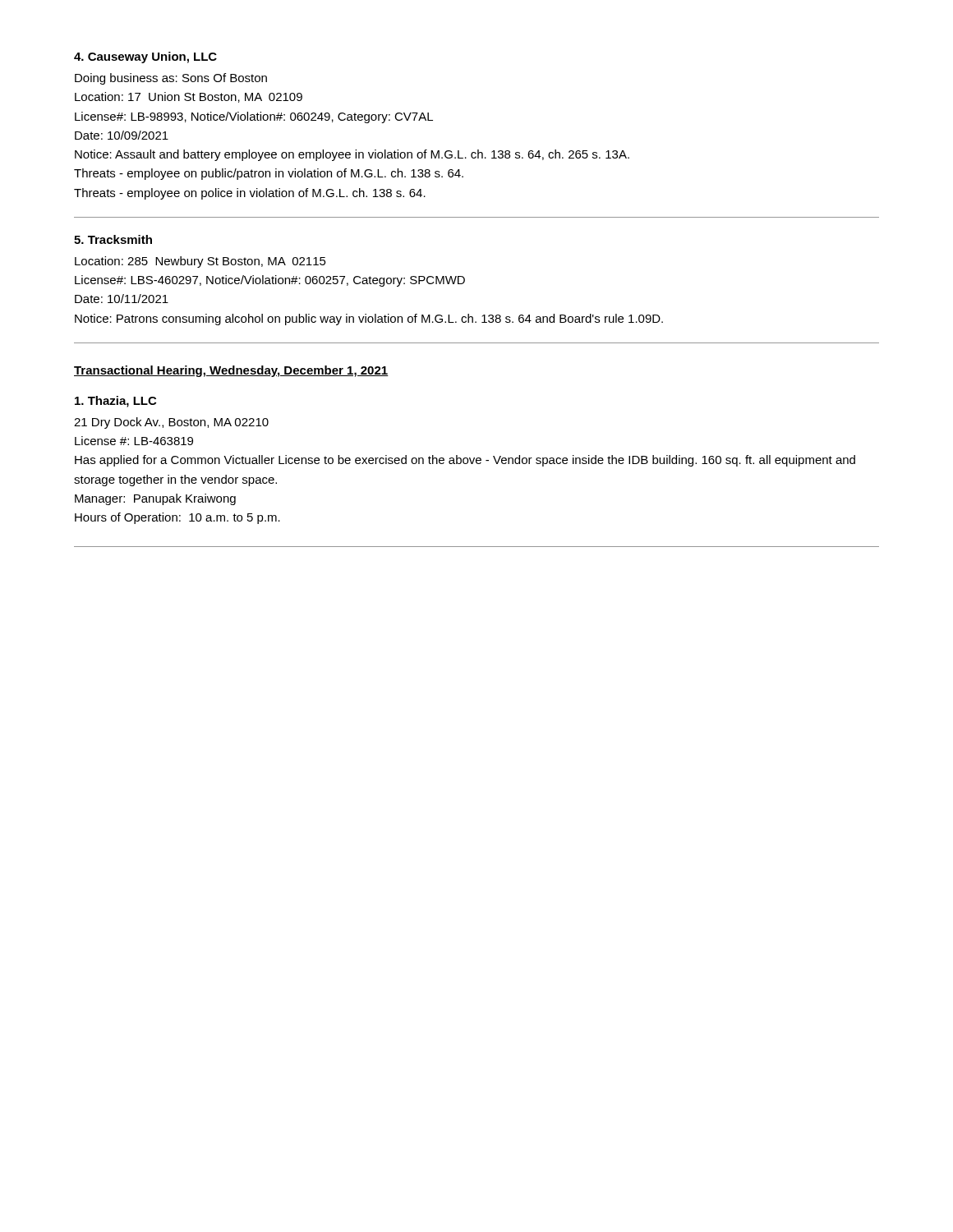
Task: Locate the text block starting "21 Dry Dock Av., Boston, MA 02210"
Action: (x=465, y=469)
